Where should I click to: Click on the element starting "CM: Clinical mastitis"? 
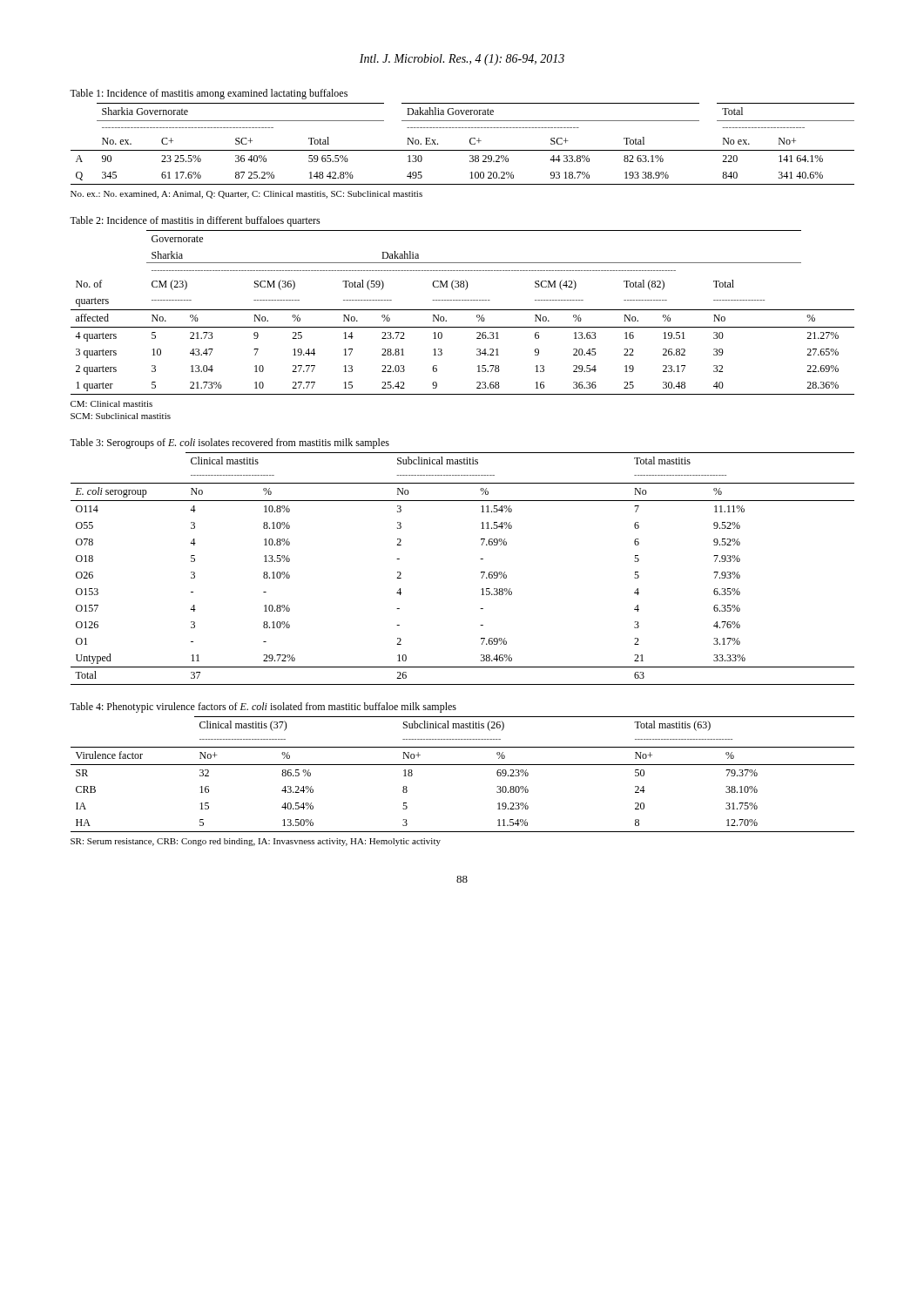tap(111, 403)
